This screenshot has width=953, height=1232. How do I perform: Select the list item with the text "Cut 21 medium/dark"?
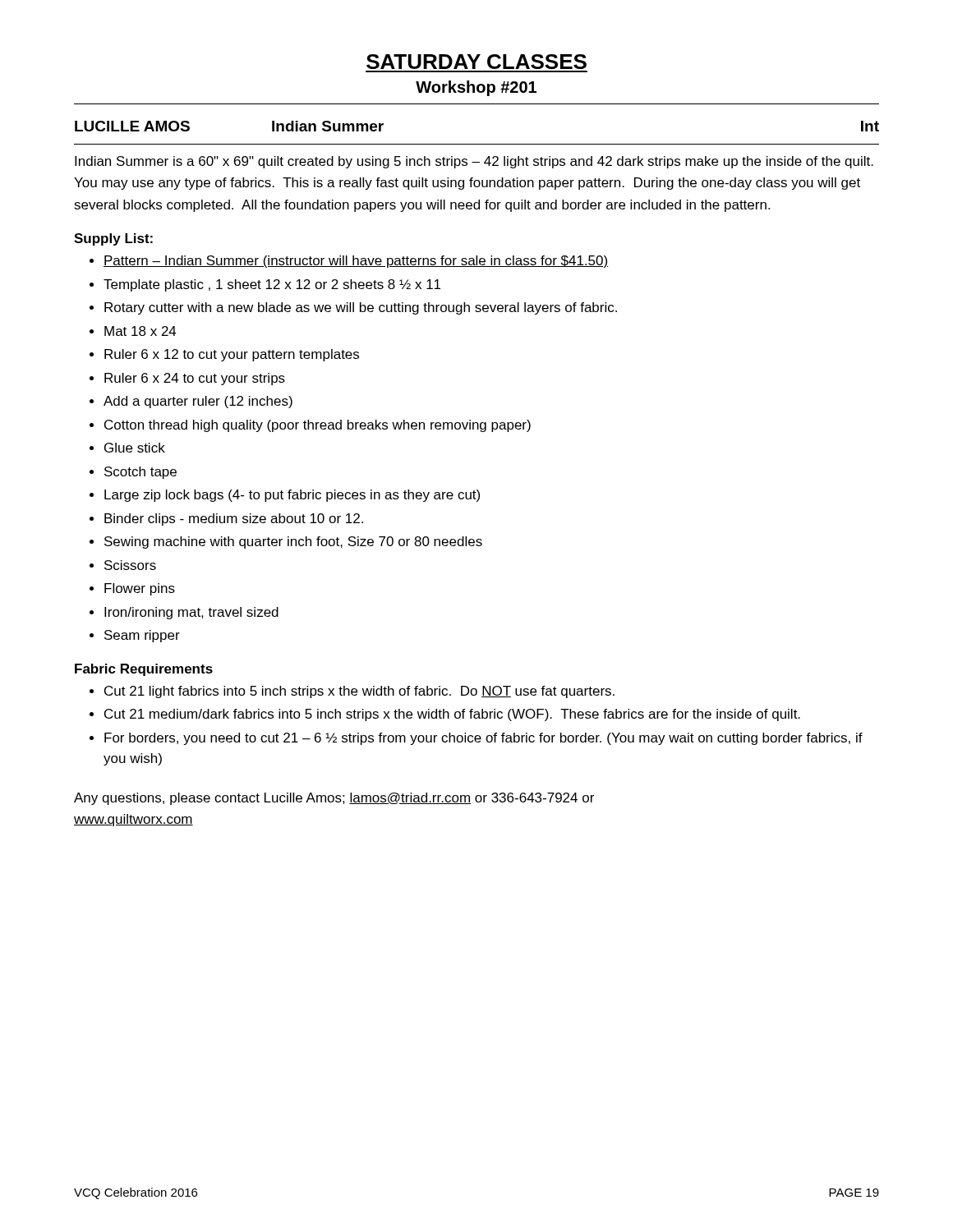452,714
